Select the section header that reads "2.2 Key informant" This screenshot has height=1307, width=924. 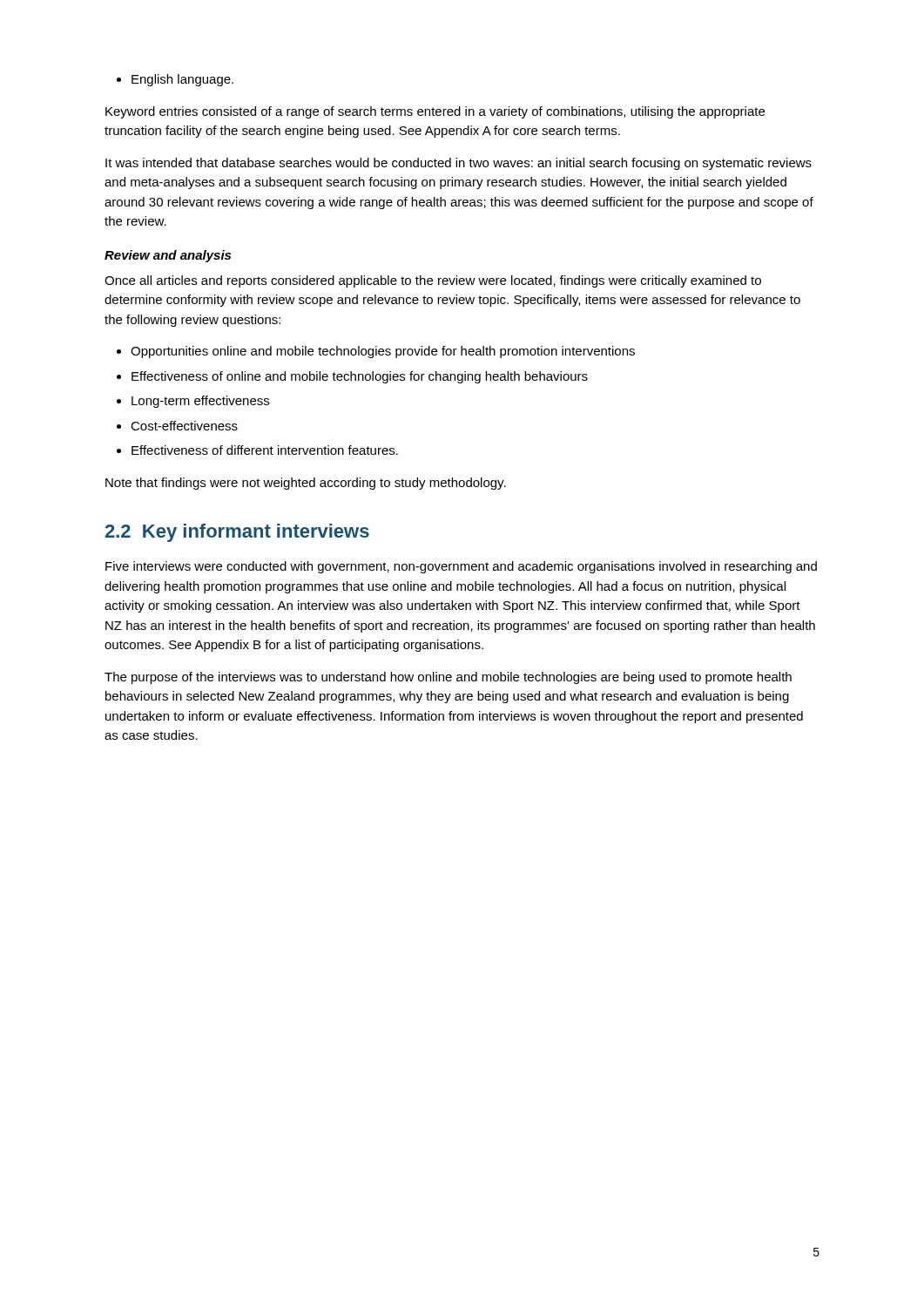pyautogui.click(x=237, y=531)
